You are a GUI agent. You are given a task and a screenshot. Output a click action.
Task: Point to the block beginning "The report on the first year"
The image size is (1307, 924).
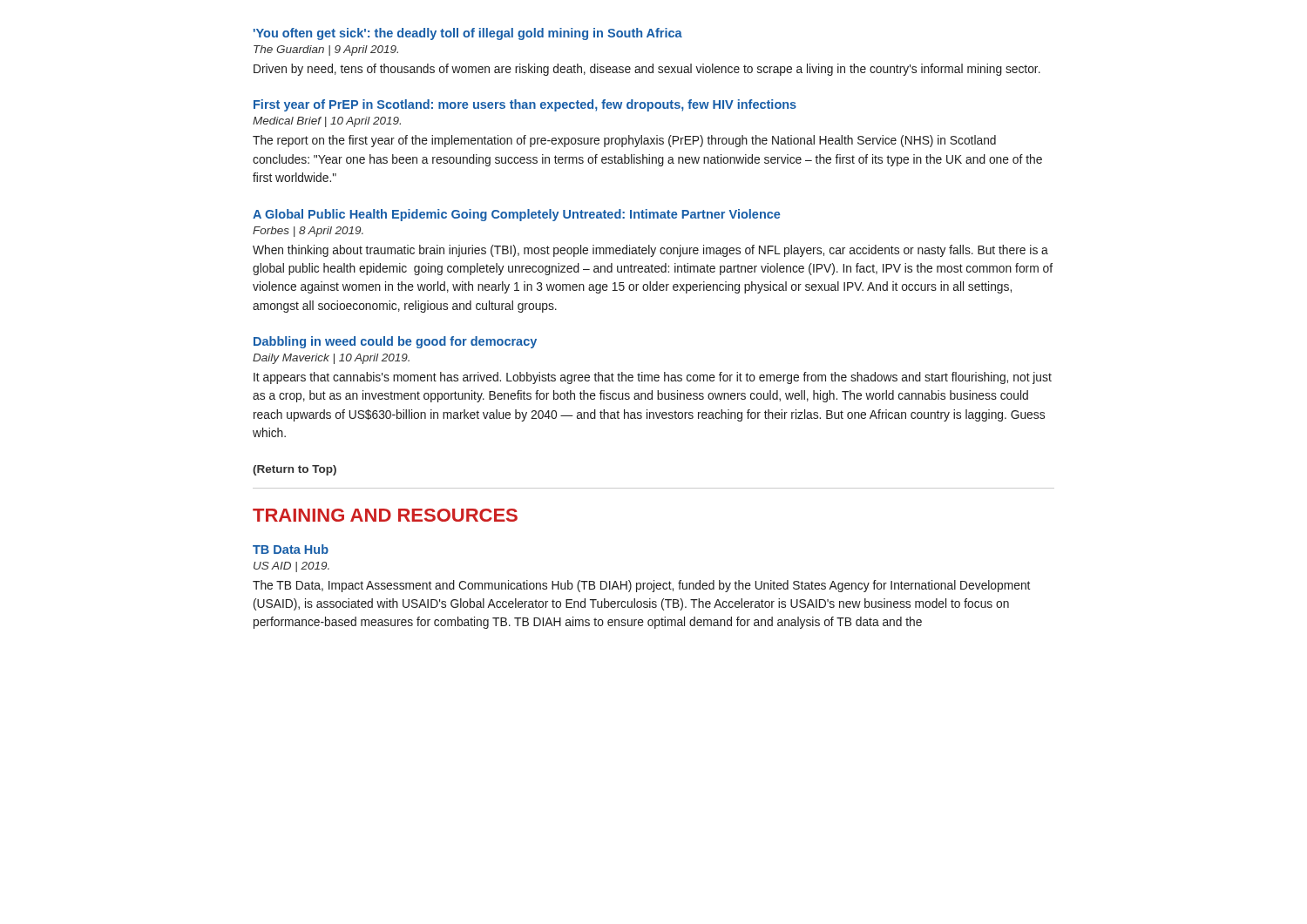tap(648, 160)
